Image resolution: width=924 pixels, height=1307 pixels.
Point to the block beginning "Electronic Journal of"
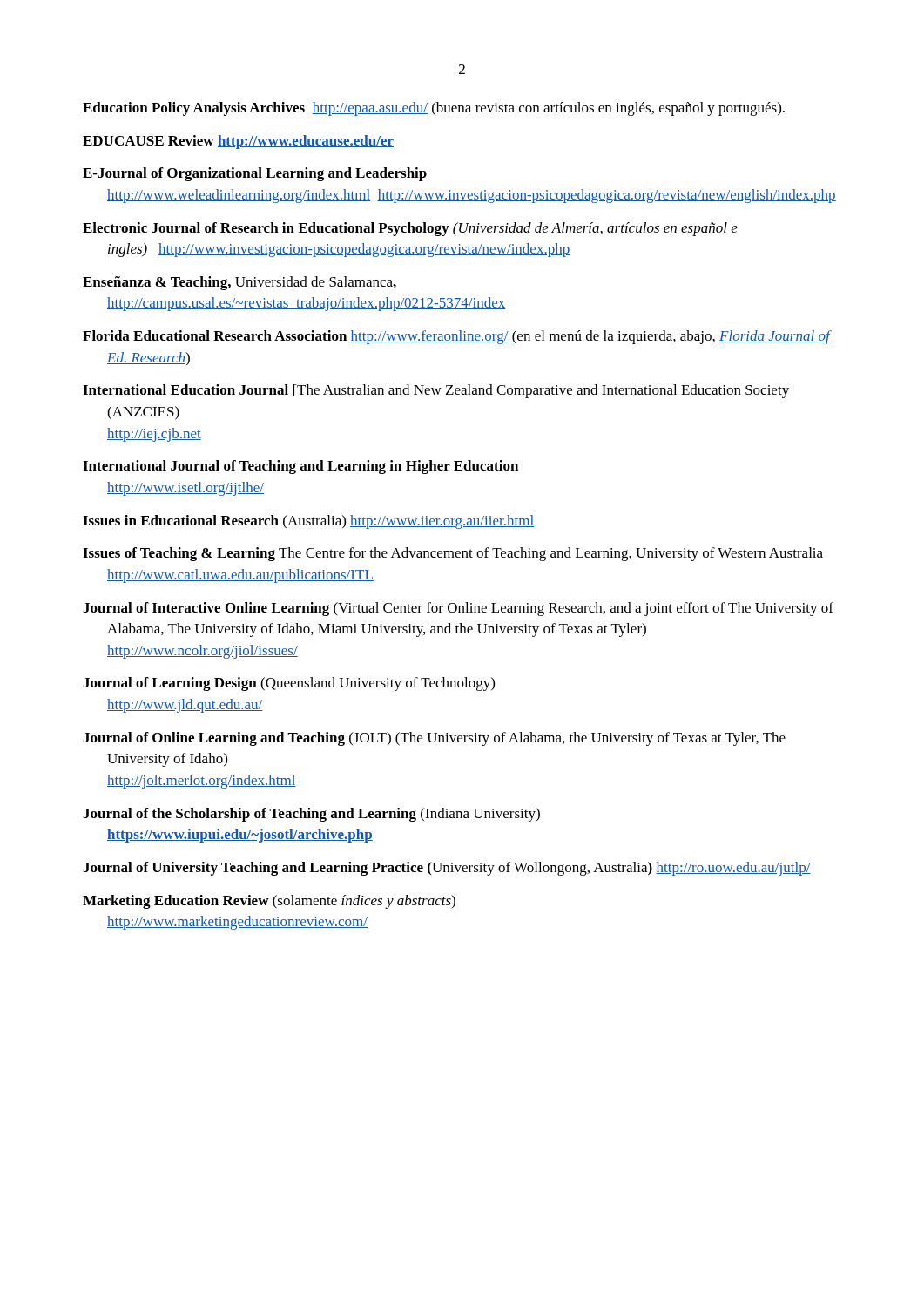point(410,238)
